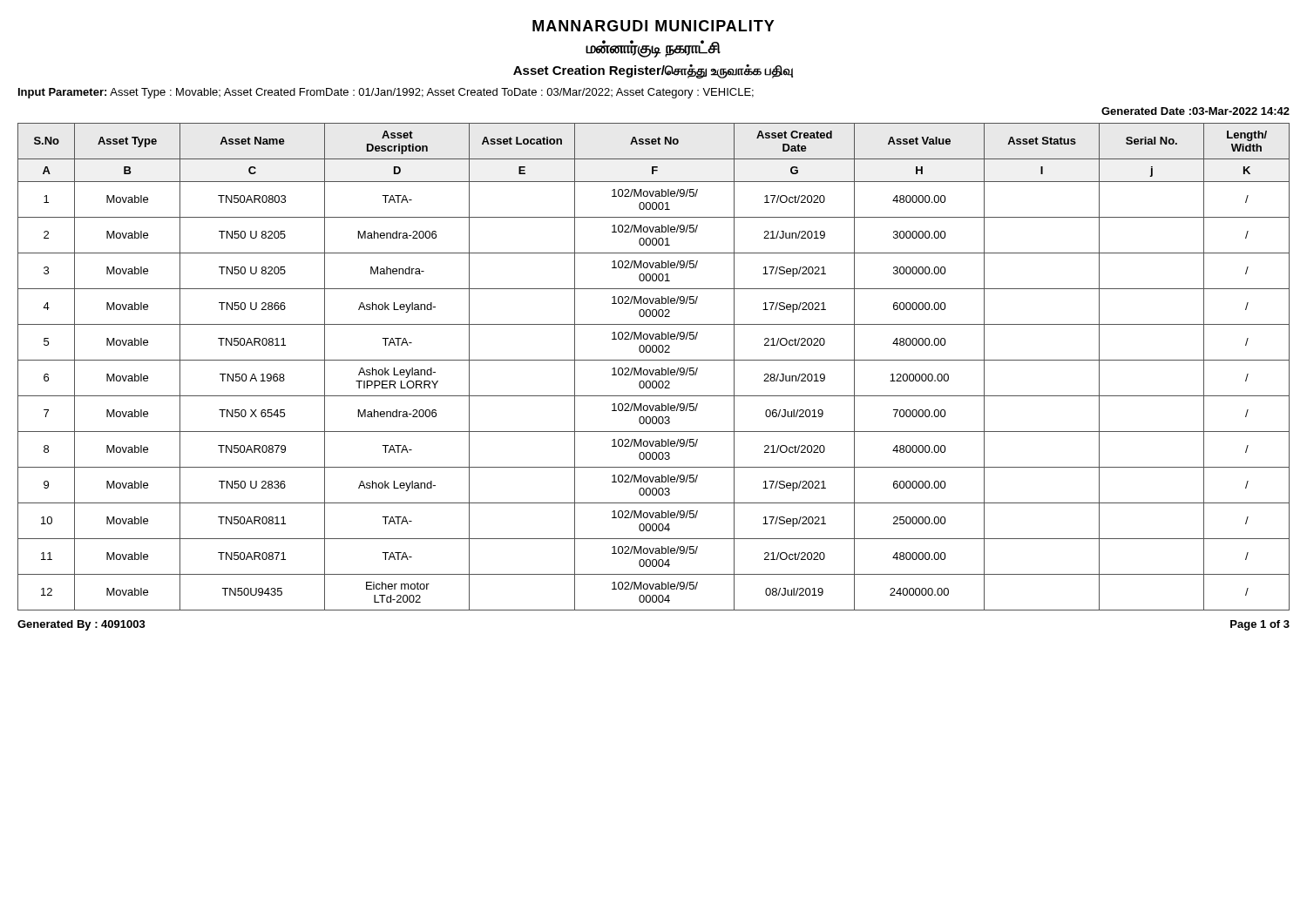
Task: Navigate to the region starting "Input Parameter: Asset Type :"
Action: [x=386, y=92]
